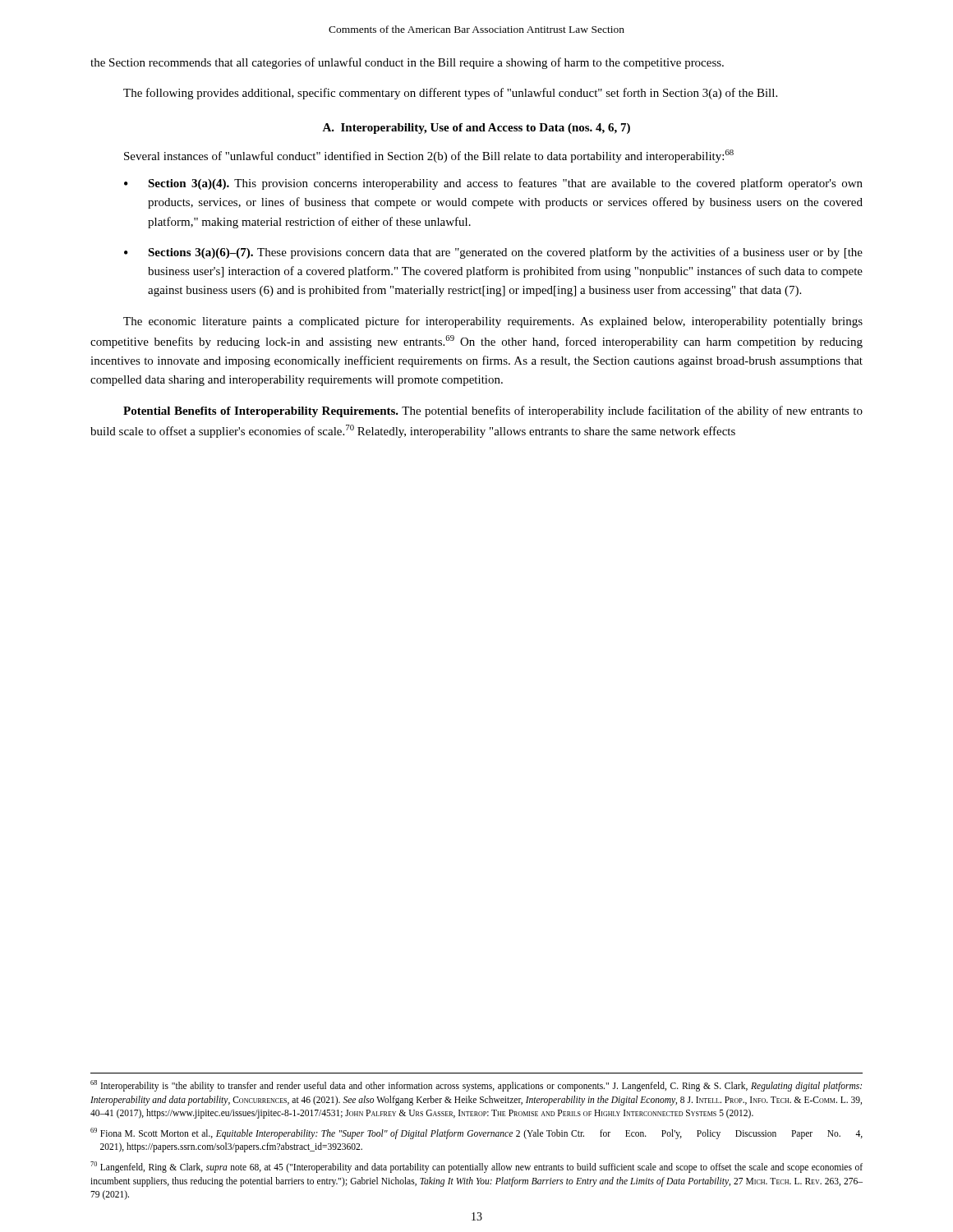Click on the list item containing "• Section 3(a)(4). This provision concerns interoperability"
Screen dimensions: 1232x953
click(x=493, y=203)
